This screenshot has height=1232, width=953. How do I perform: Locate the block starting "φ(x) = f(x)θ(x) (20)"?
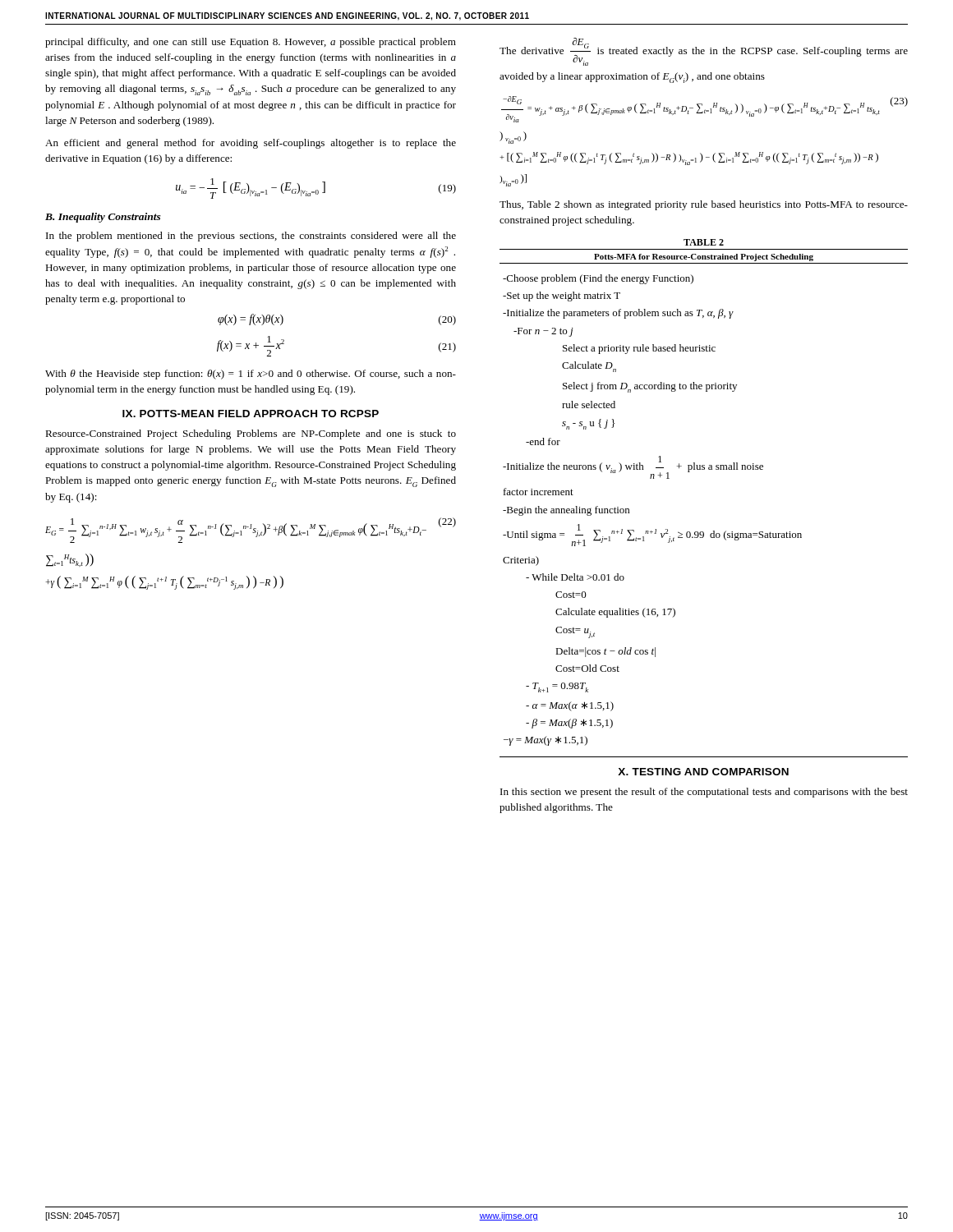click(x=258, y=318)
